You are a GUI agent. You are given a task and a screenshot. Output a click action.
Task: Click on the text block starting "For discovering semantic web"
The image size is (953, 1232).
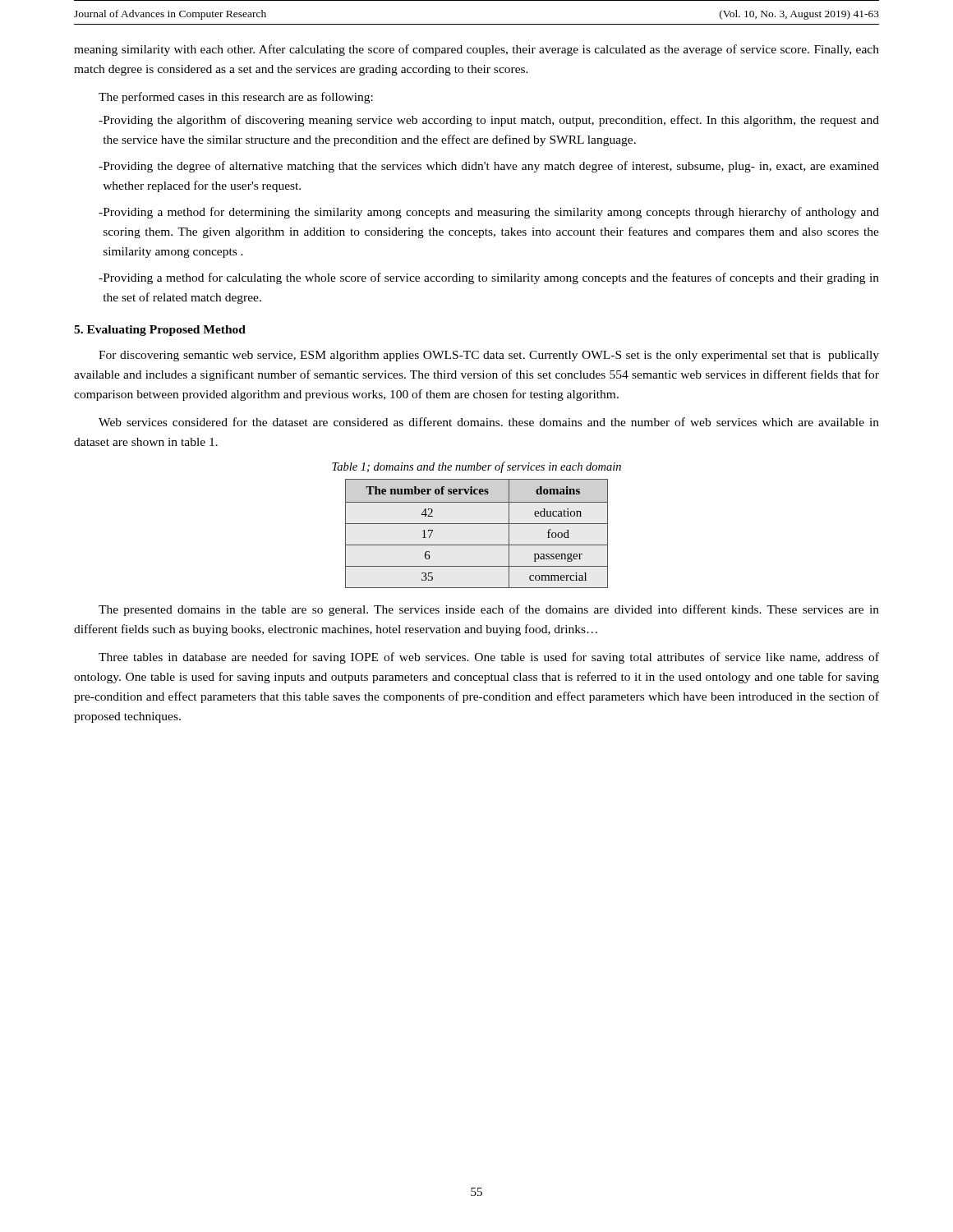click(476, 375)
